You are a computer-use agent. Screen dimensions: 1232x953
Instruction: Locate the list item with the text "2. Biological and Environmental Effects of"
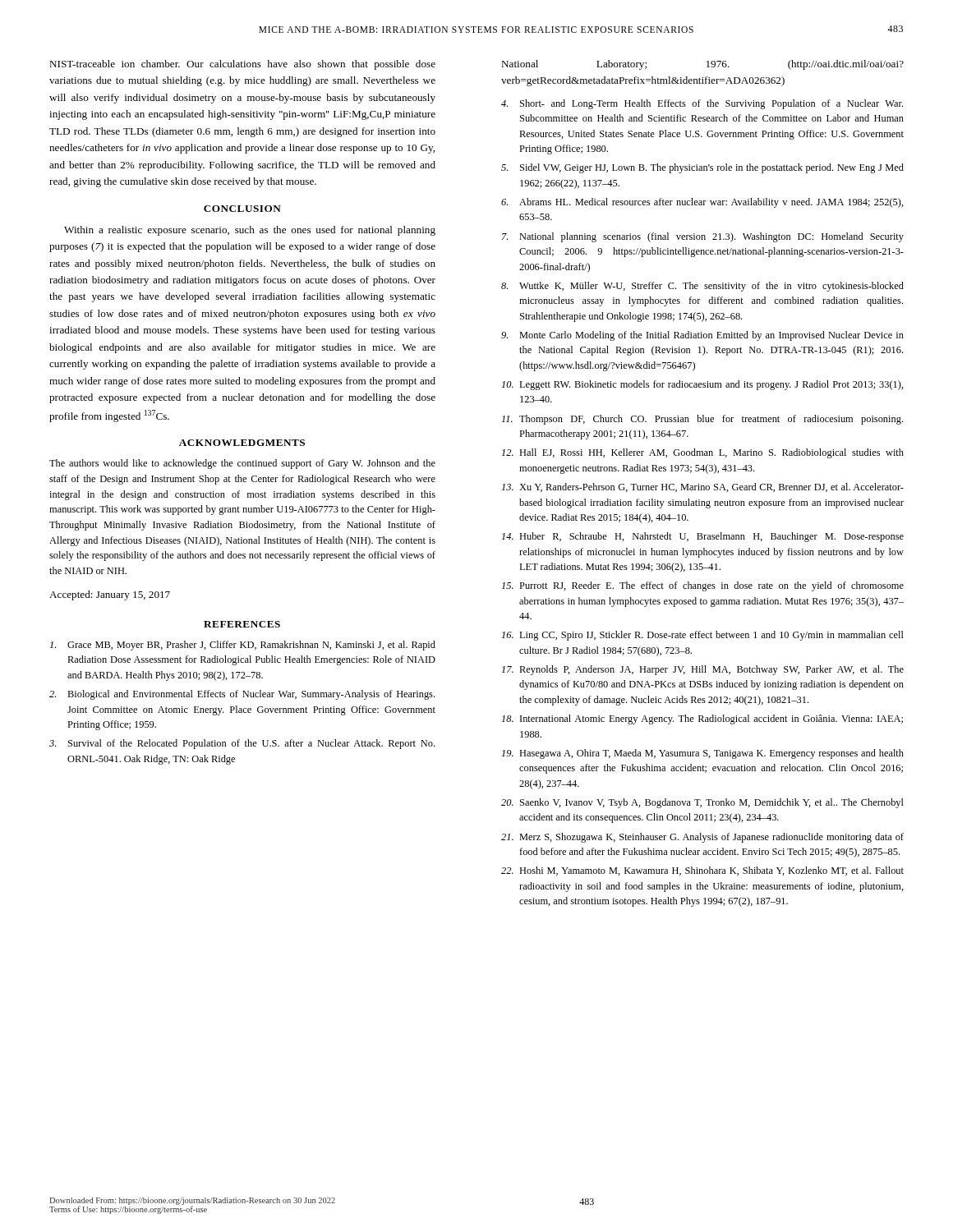[242, 709]
